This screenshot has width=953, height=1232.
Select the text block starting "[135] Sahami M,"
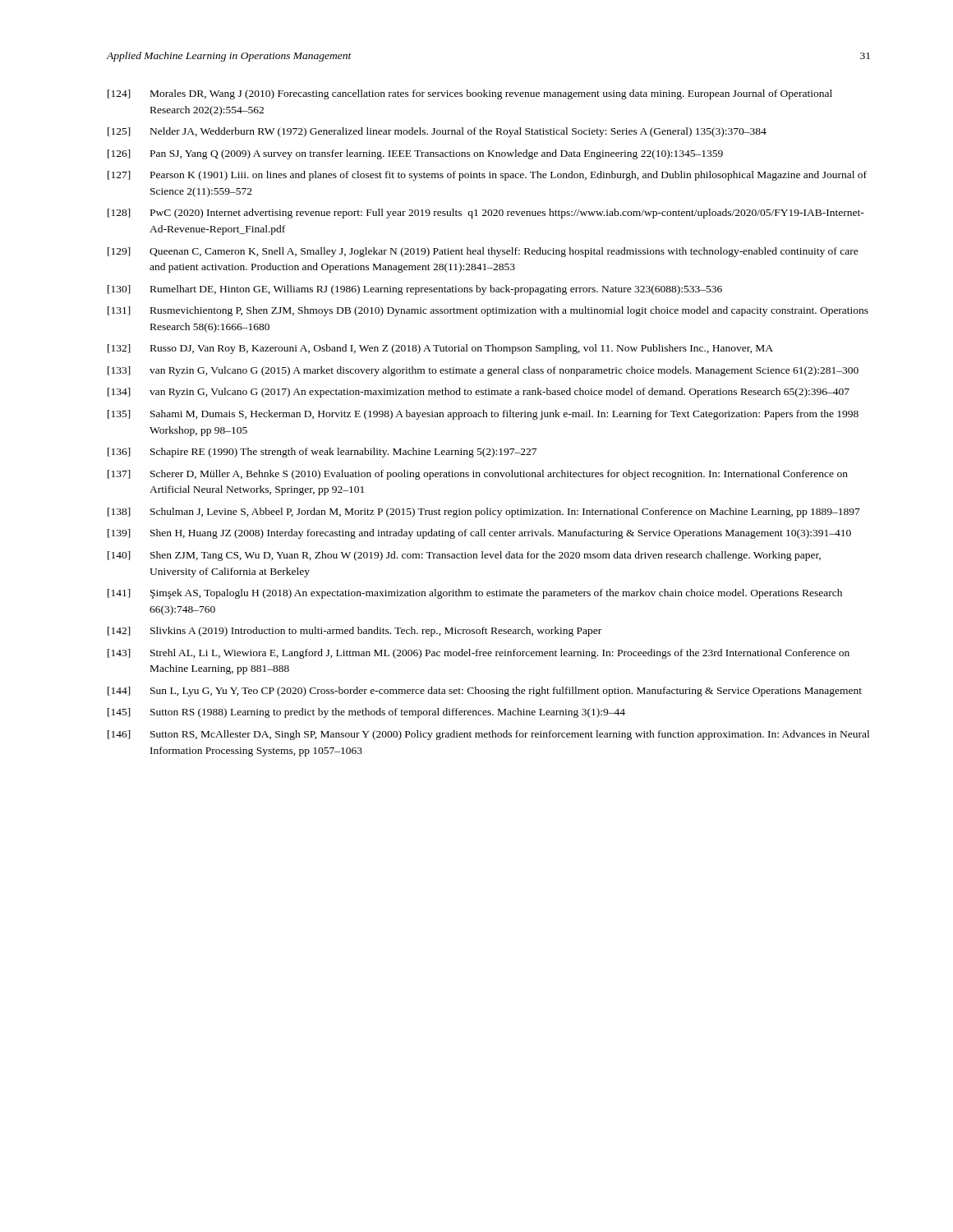(489, 422)
